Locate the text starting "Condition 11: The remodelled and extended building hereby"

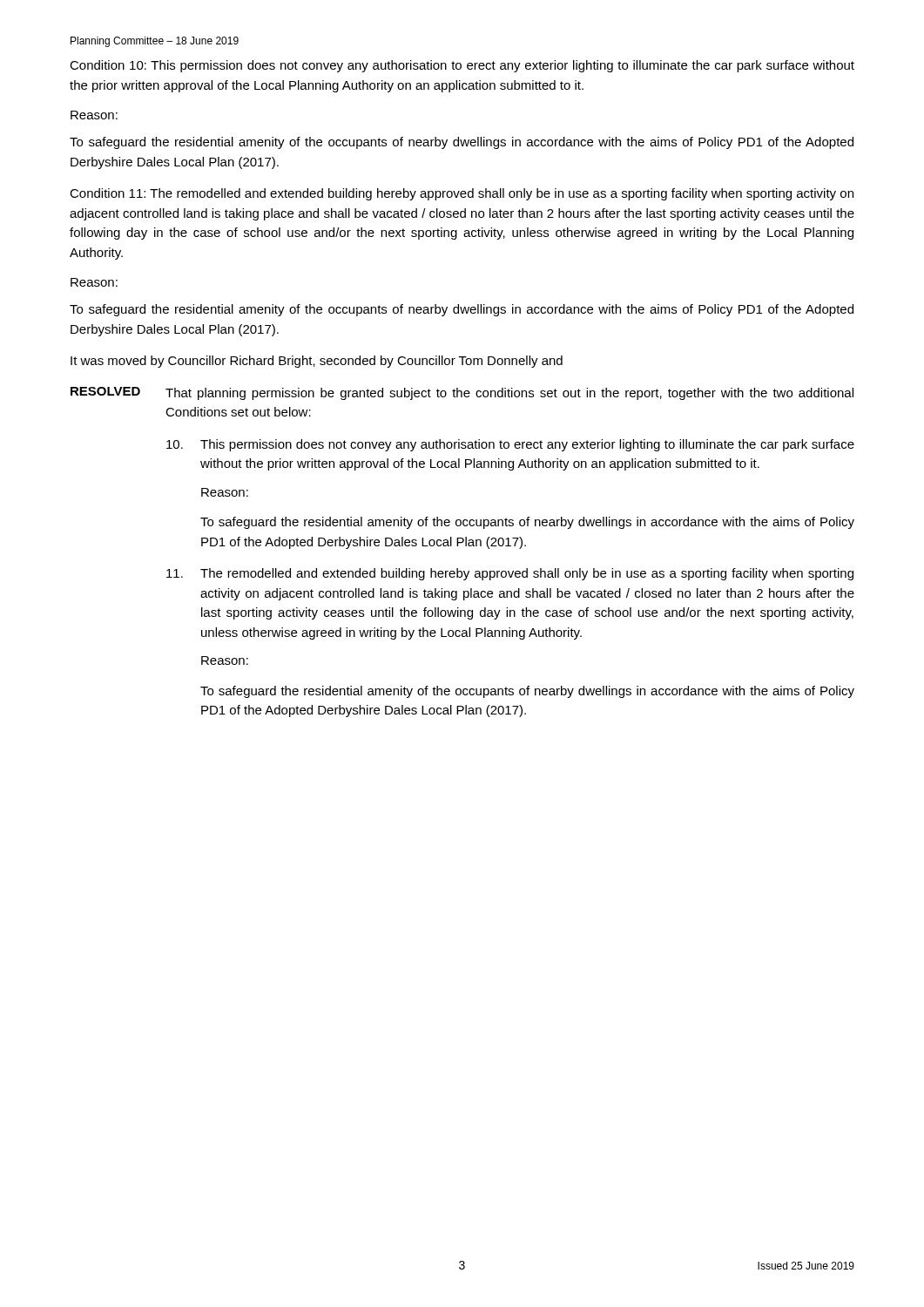point(462,222)
